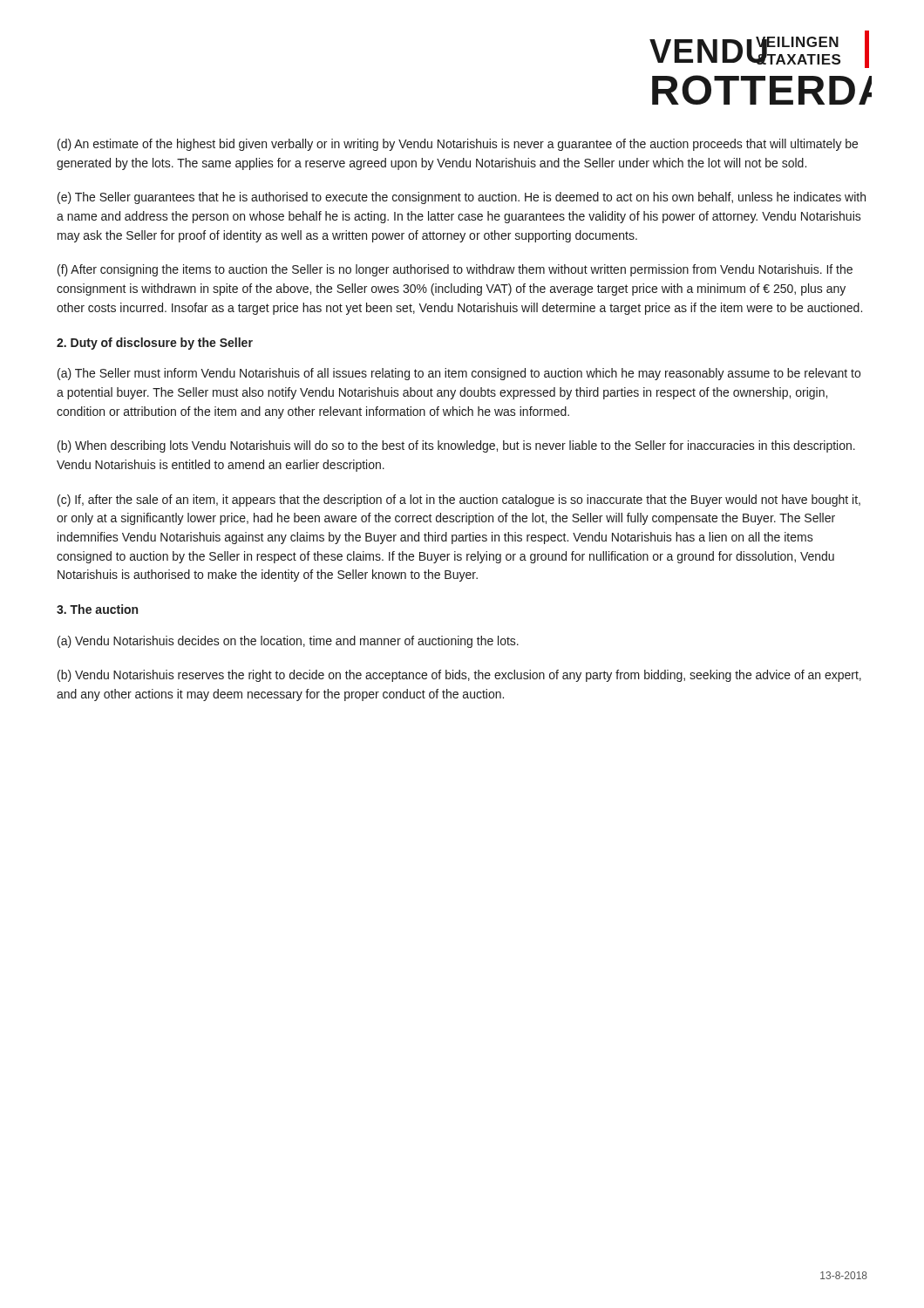Navigate to the text block starting "(d) An estimate of the highest bid given"
Viewport: 924px width, 1308px height.
coord(458,153)
